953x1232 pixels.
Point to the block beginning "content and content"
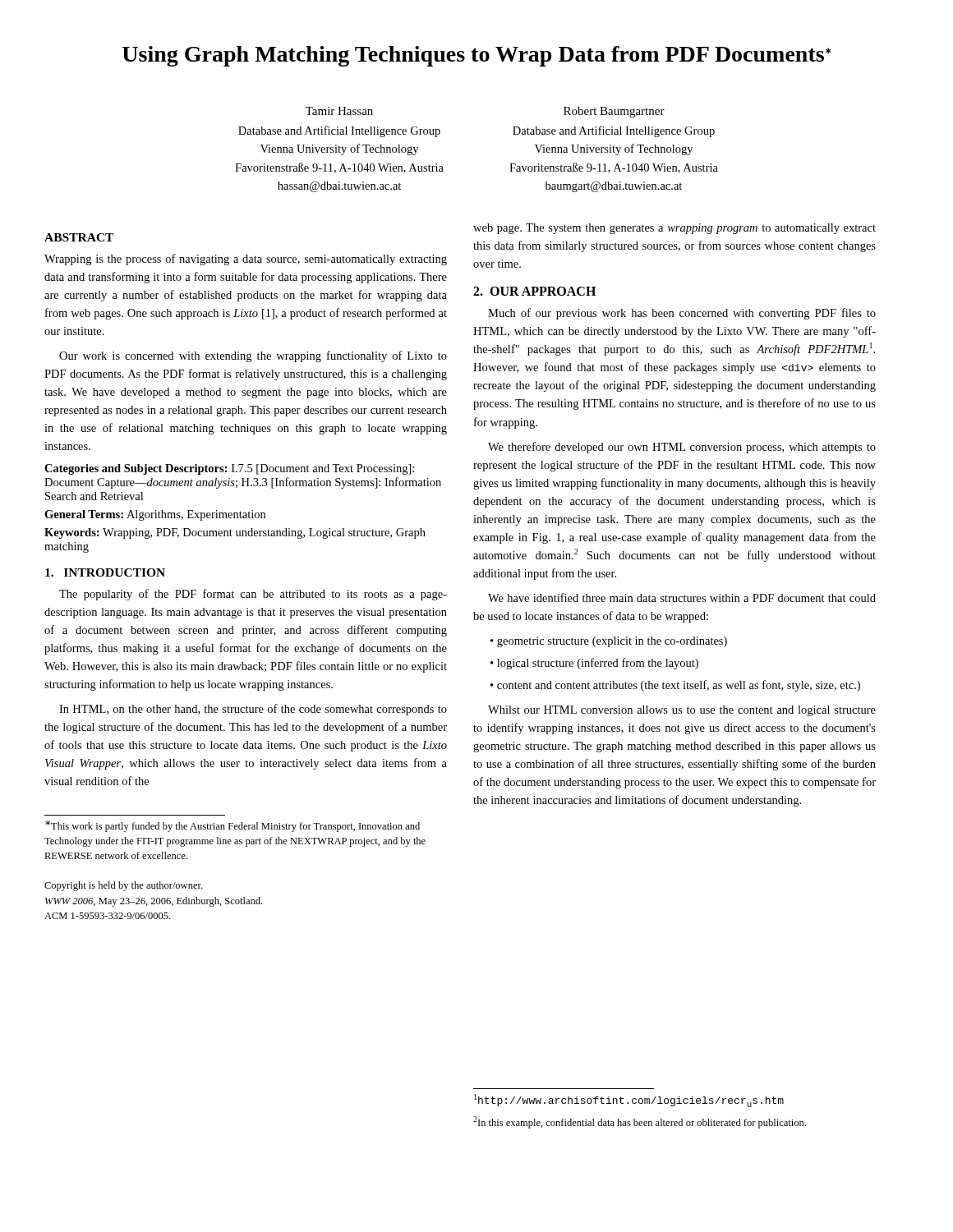[679, 685]
